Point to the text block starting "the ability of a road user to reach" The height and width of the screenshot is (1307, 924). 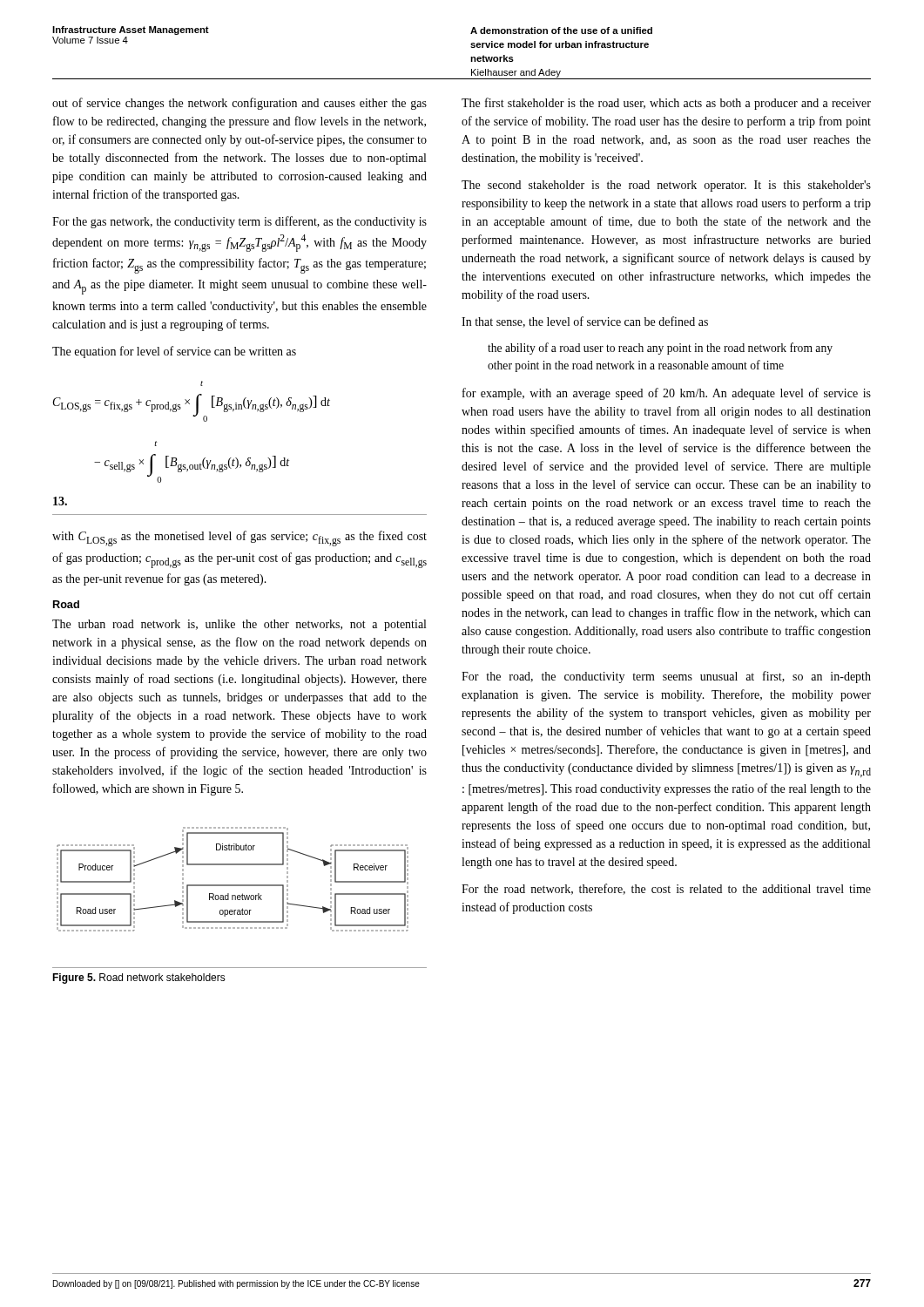point(666,358)
